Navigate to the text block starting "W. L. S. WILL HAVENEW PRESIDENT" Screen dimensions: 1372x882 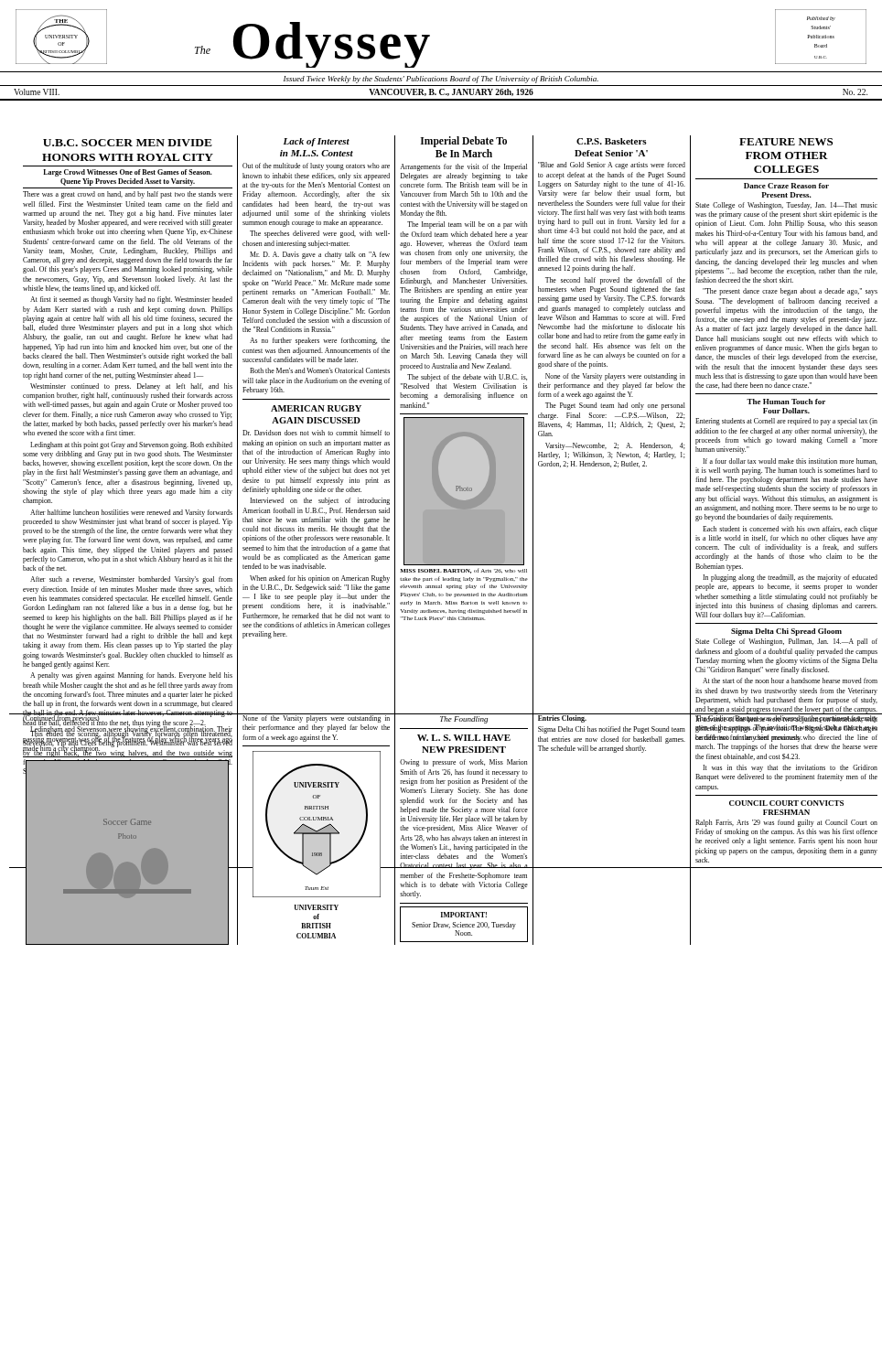464,743
